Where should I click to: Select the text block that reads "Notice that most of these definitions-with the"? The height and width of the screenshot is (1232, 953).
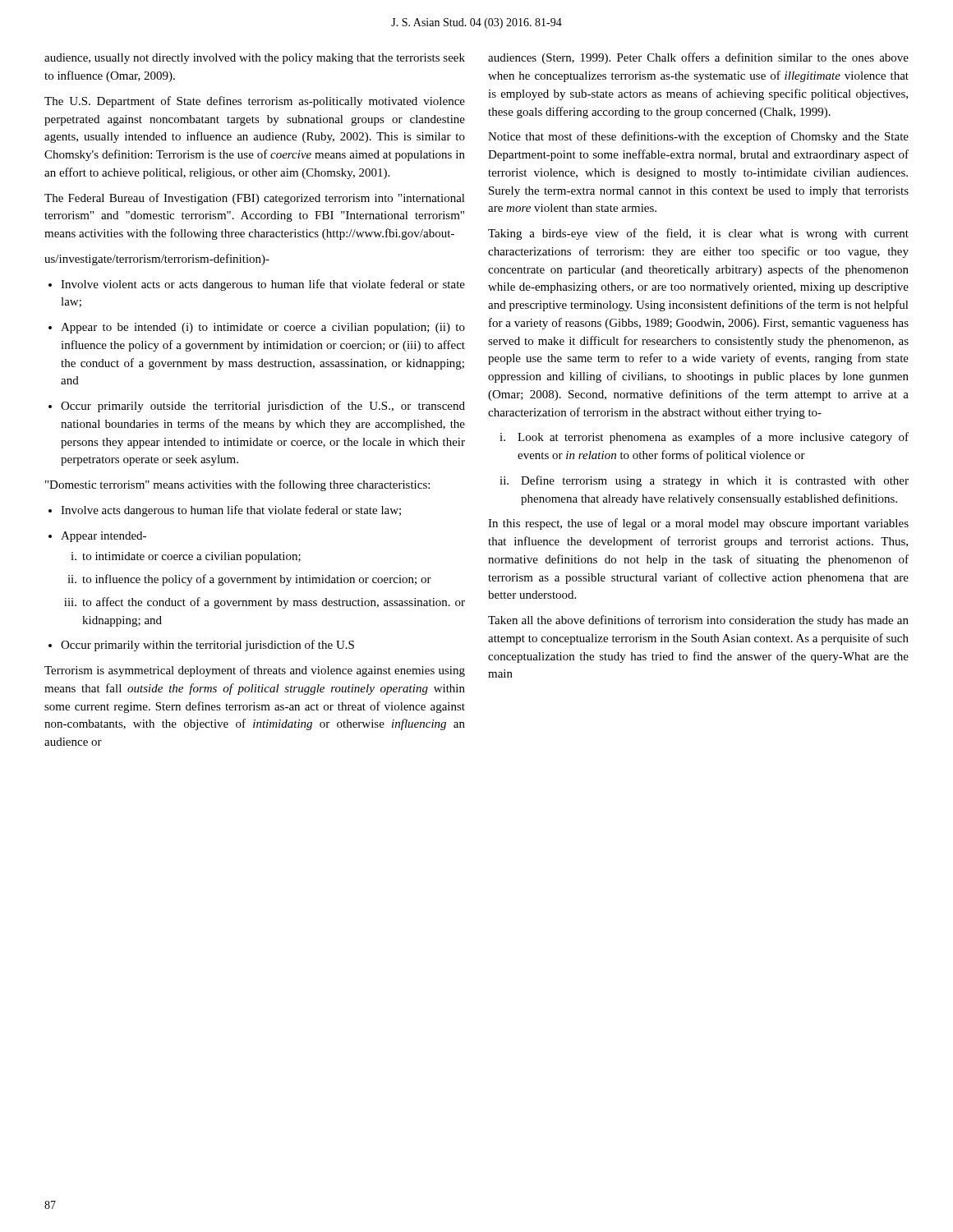(698, 173)
